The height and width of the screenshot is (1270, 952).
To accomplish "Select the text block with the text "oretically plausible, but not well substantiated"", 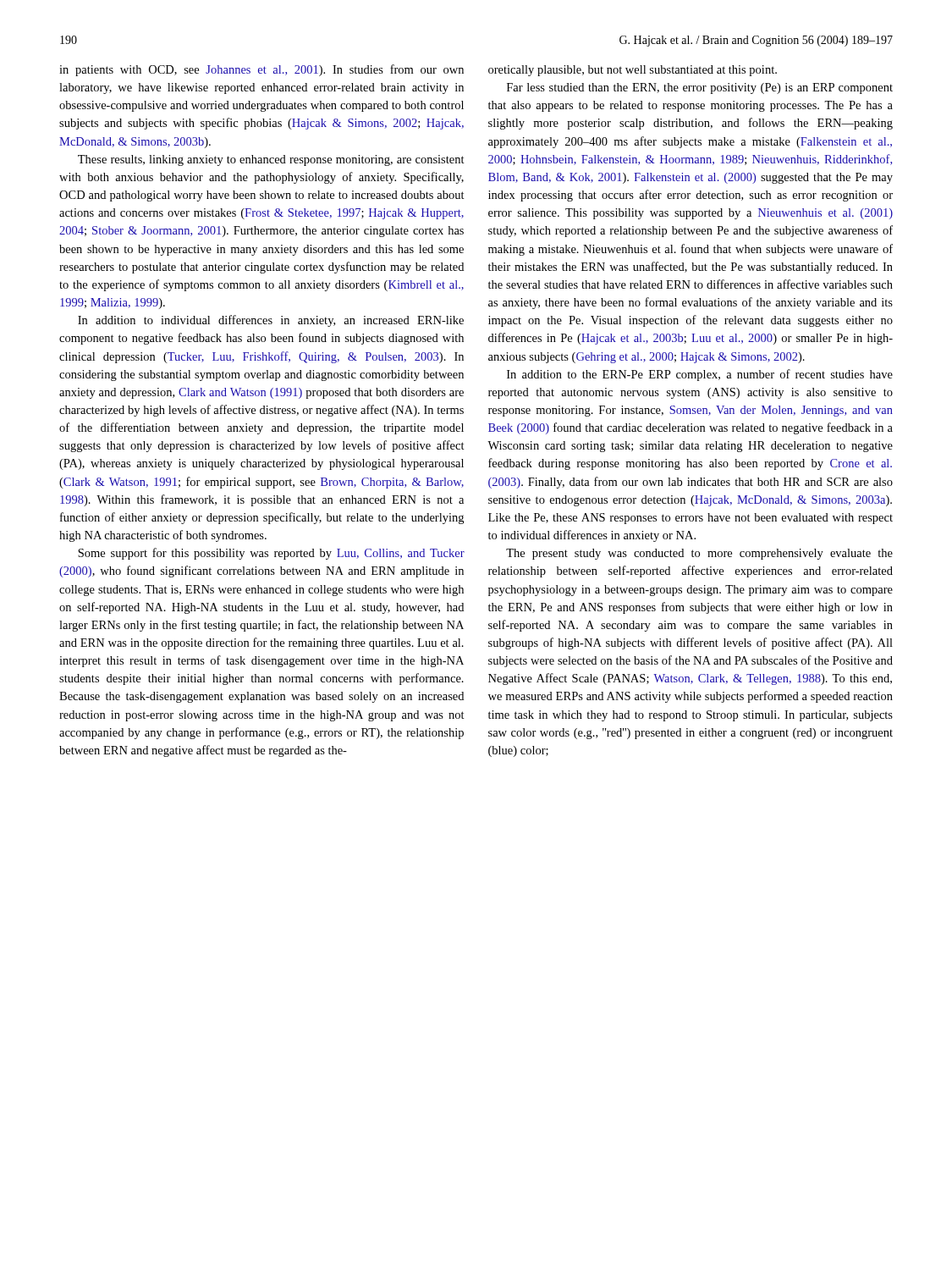I will (690, 70).
